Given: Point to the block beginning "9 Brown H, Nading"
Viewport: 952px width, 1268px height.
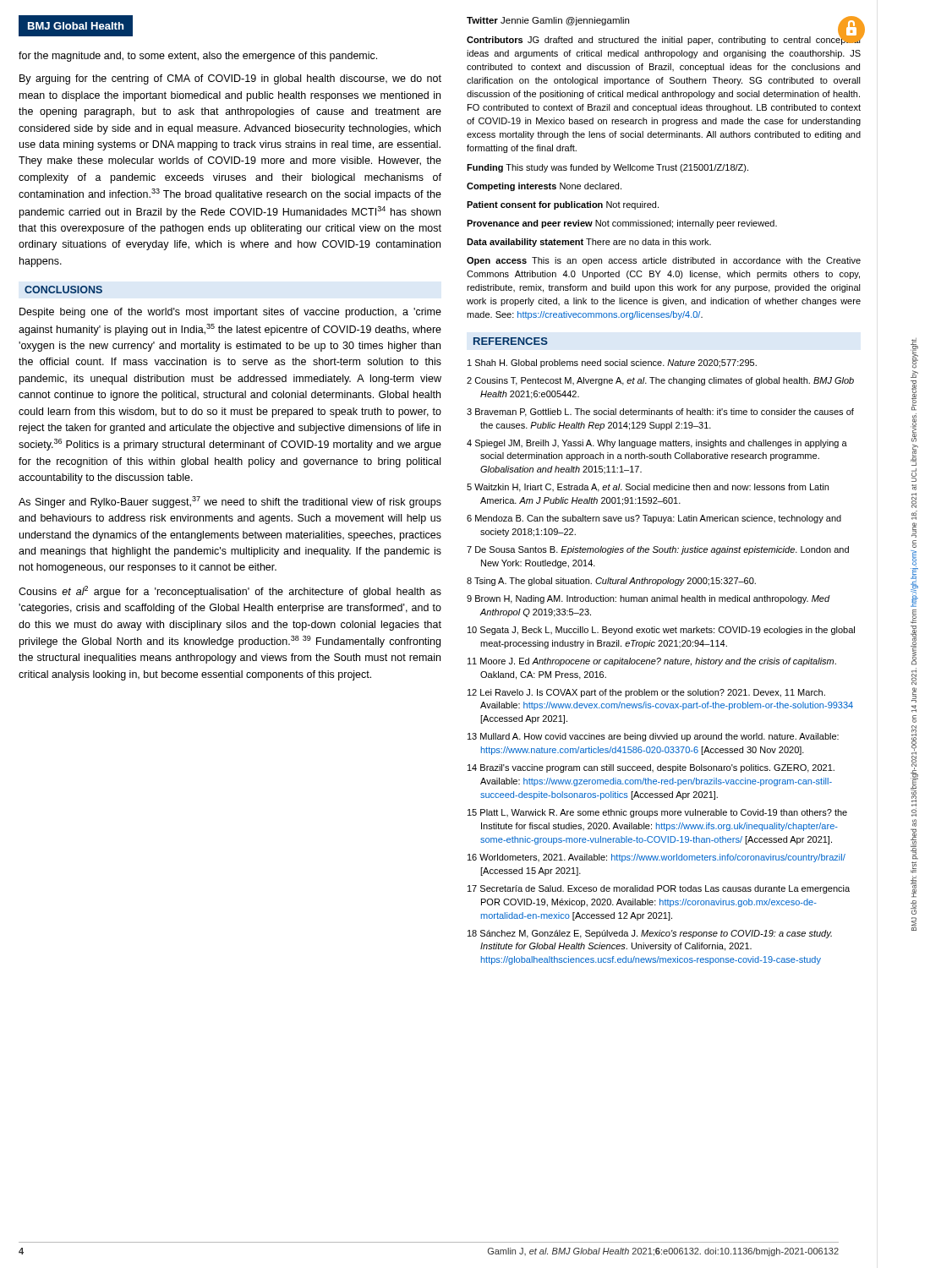Looking at the screenshot, I should pyautogui.click(x=648, y=605).
